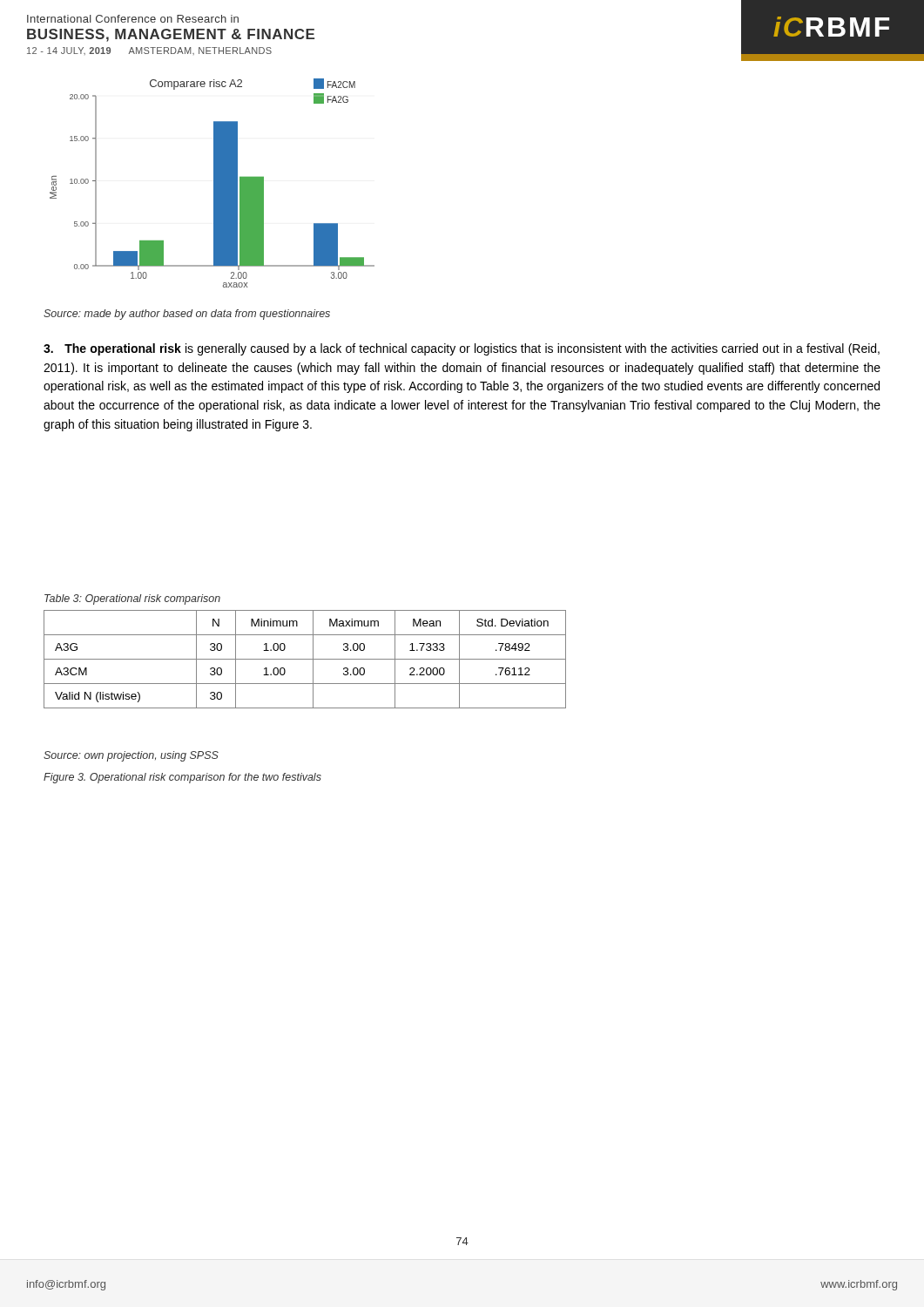Locate the block starting "Figure 3. Operational risk comparison for the two"
The height and width of the screenshot is (1307, 924).
click(182, 777)
